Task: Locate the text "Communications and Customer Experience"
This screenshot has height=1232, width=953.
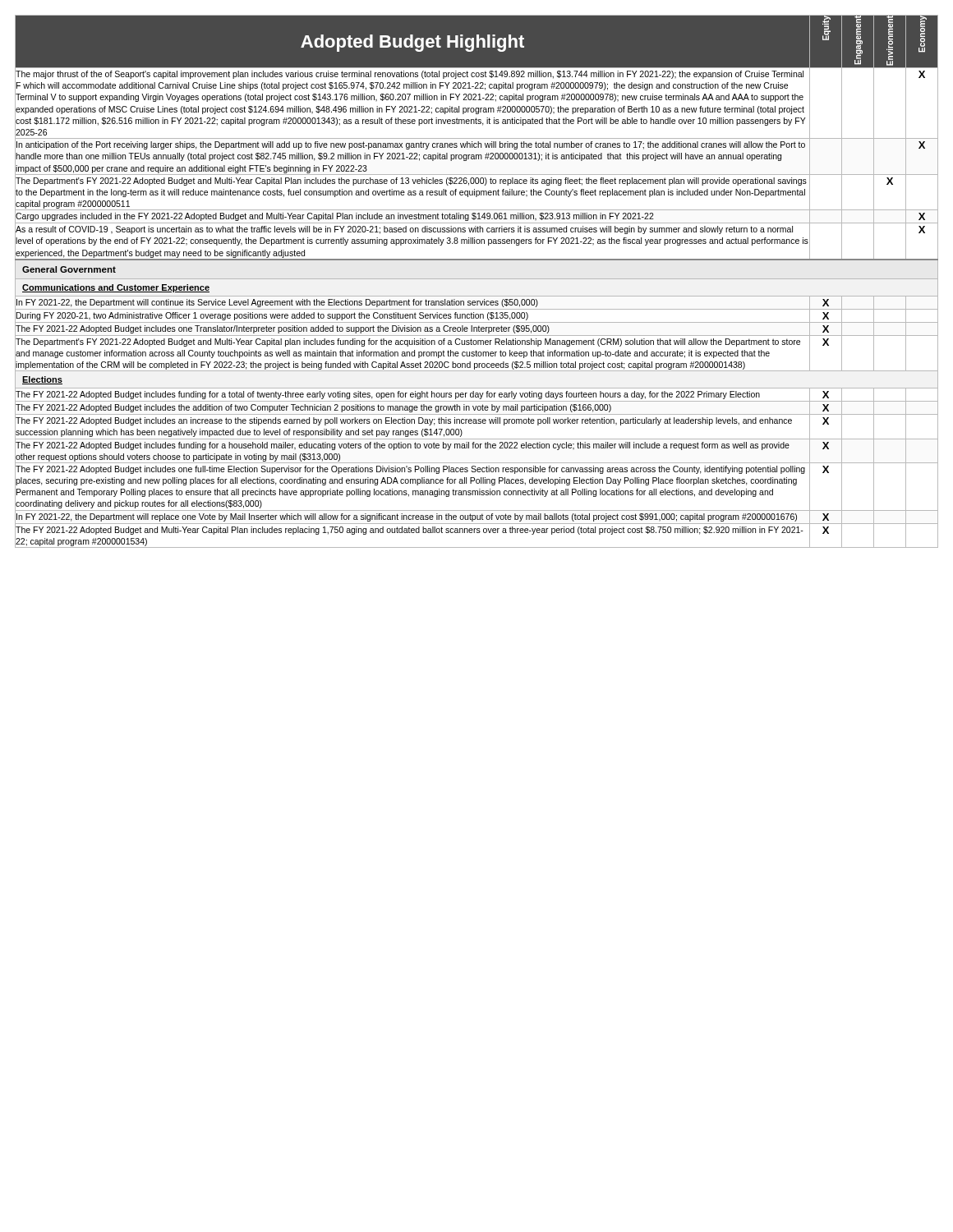Action: click(116, 287)
